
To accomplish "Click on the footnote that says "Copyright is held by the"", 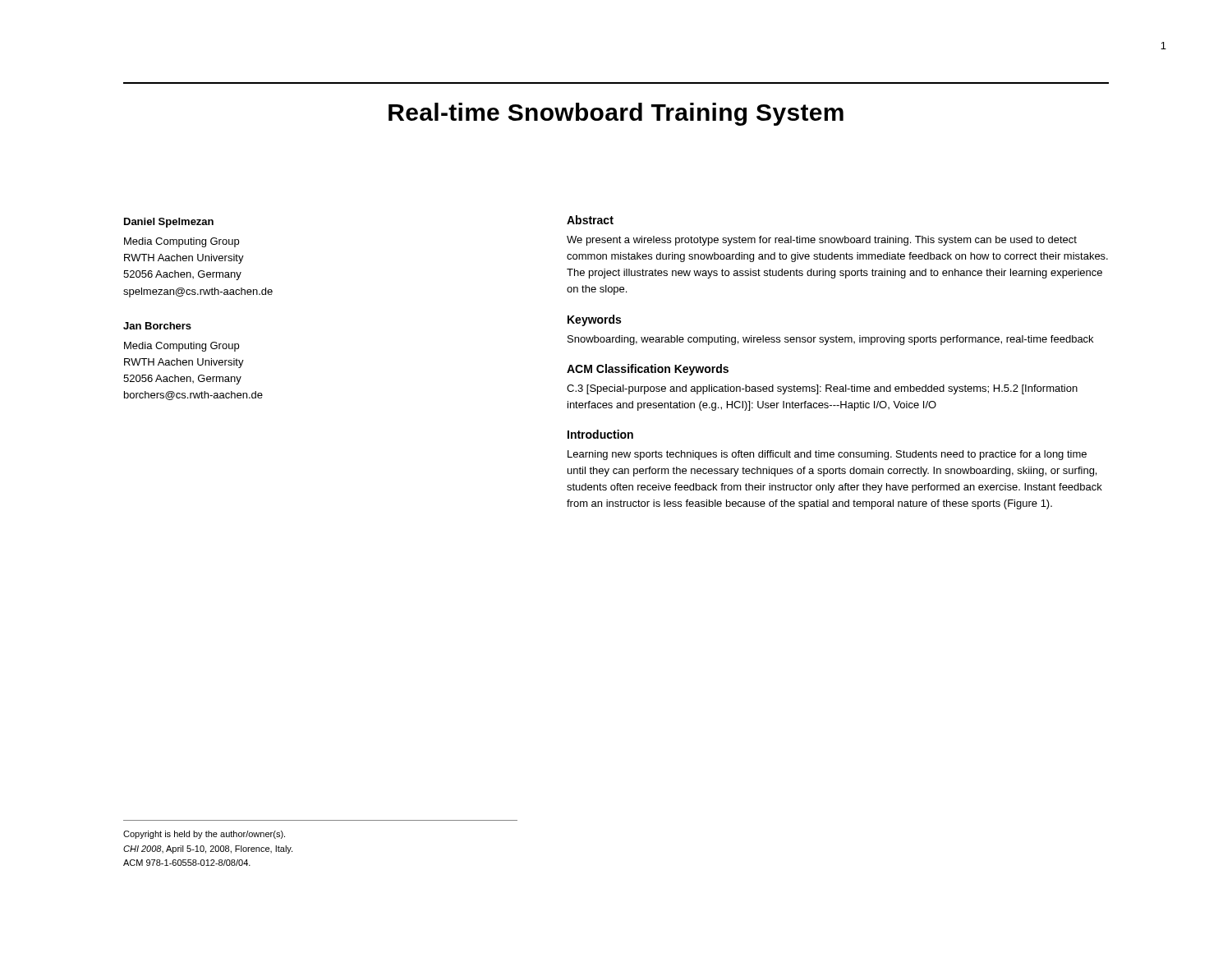I will point(204,835).
